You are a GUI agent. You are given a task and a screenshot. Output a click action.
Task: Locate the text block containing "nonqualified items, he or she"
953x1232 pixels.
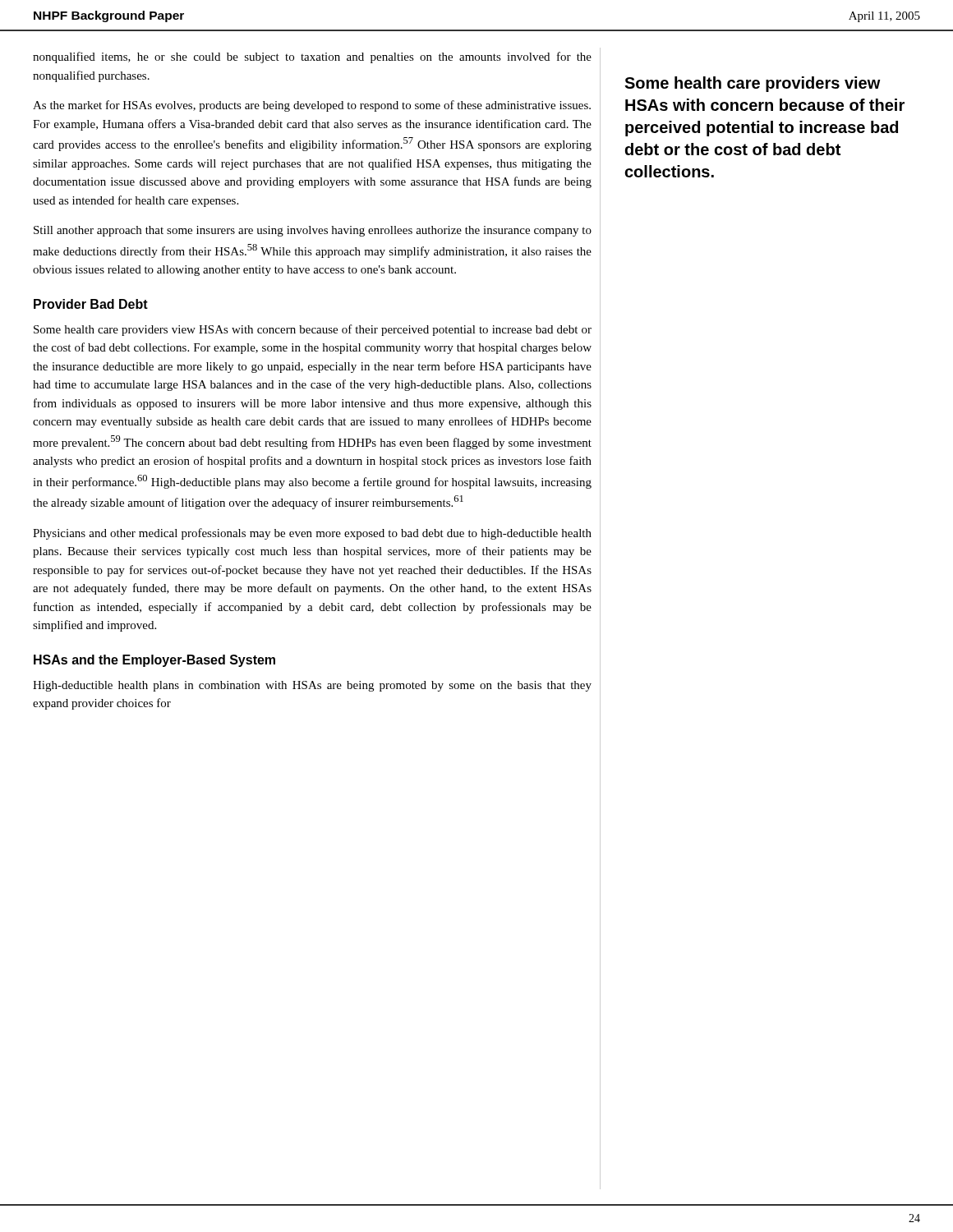click(x=312, y=66)
